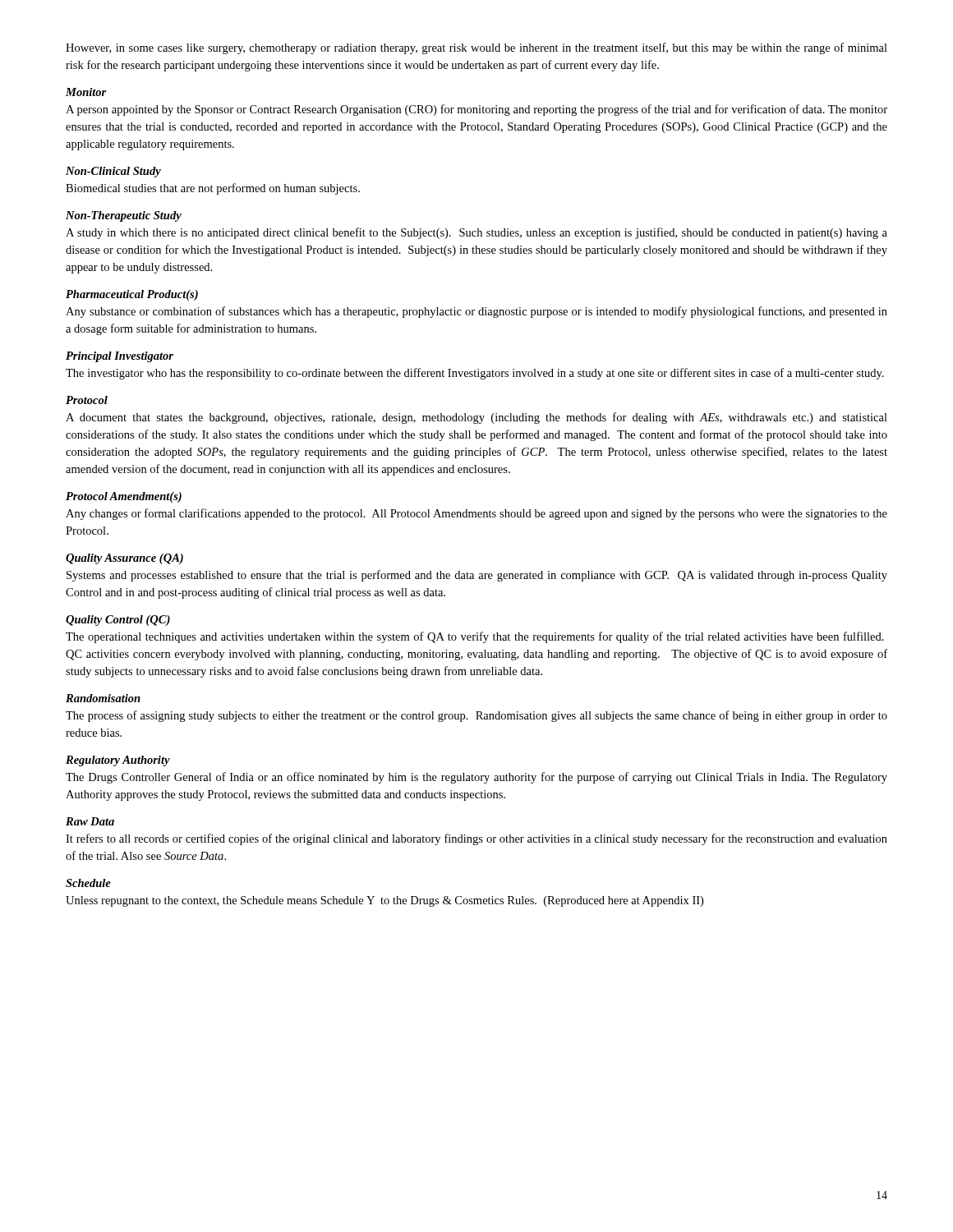Locate the text block that reads "Systems and processes established"
Screen dimensions: 1232x953
(x=476, y=584)
